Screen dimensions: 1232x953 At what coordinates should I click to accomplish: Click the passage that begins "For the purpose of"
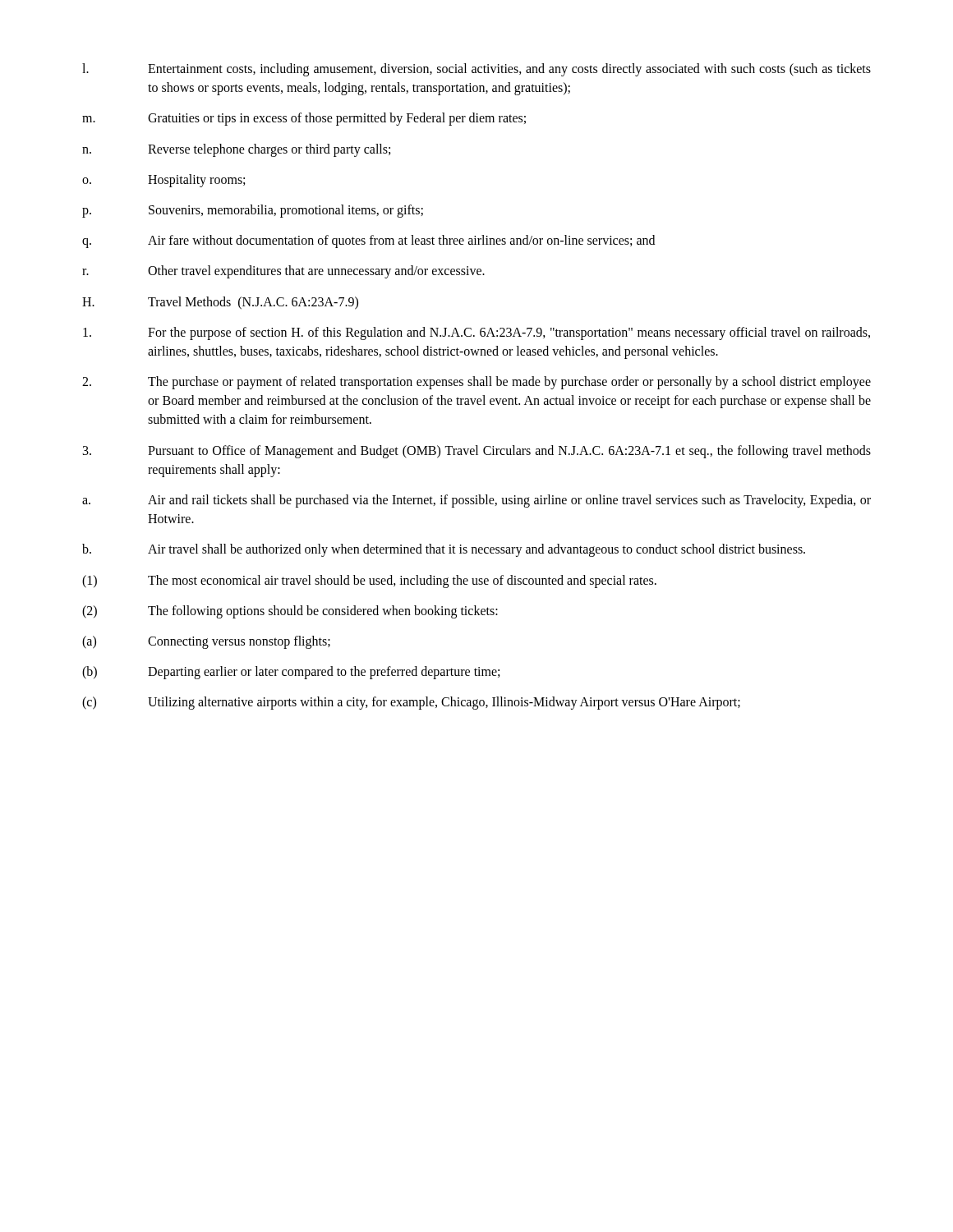click(476, 342)
